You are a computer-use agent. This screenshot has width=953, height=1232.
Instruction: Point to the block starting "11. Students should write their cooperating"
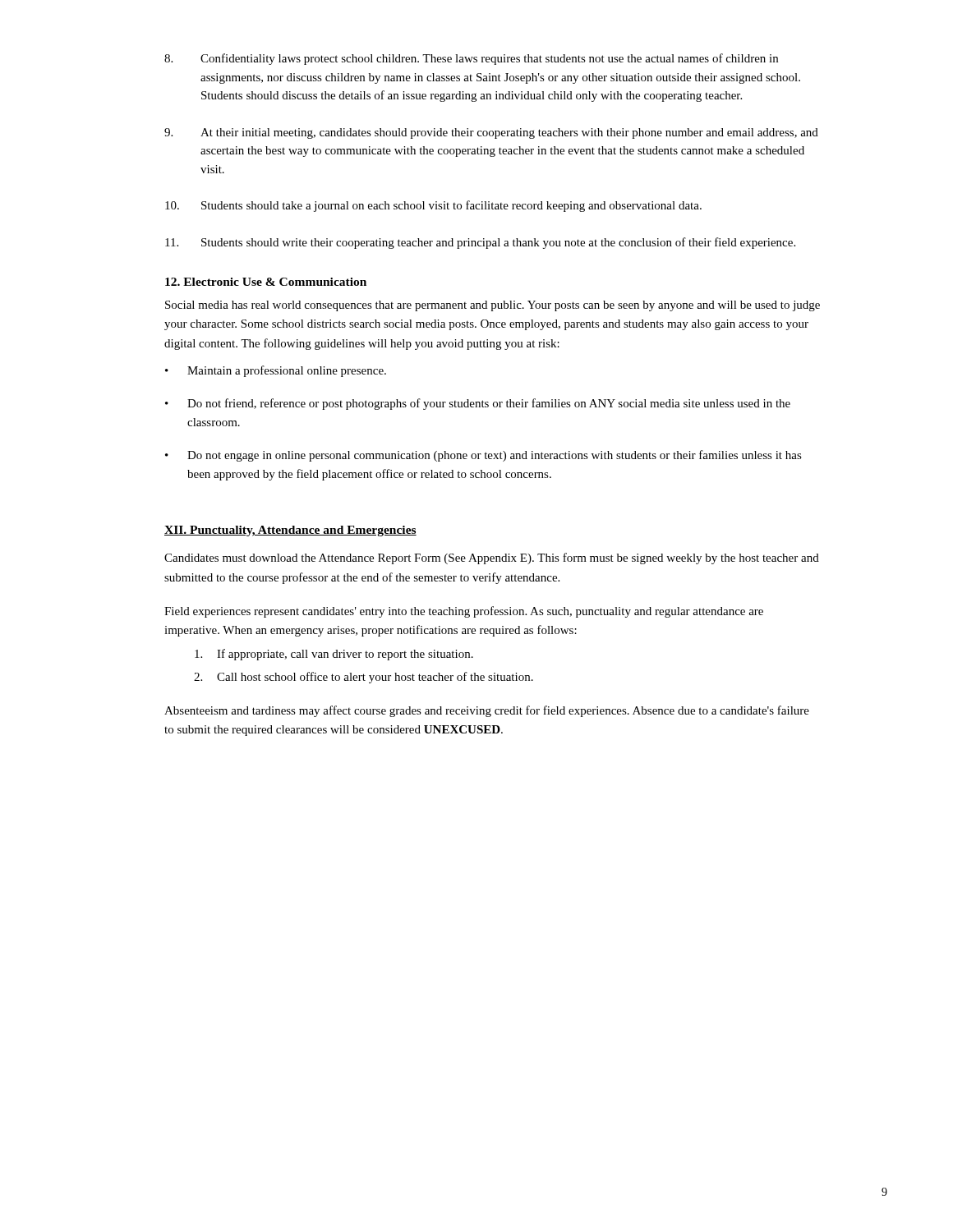coord(493,242)
